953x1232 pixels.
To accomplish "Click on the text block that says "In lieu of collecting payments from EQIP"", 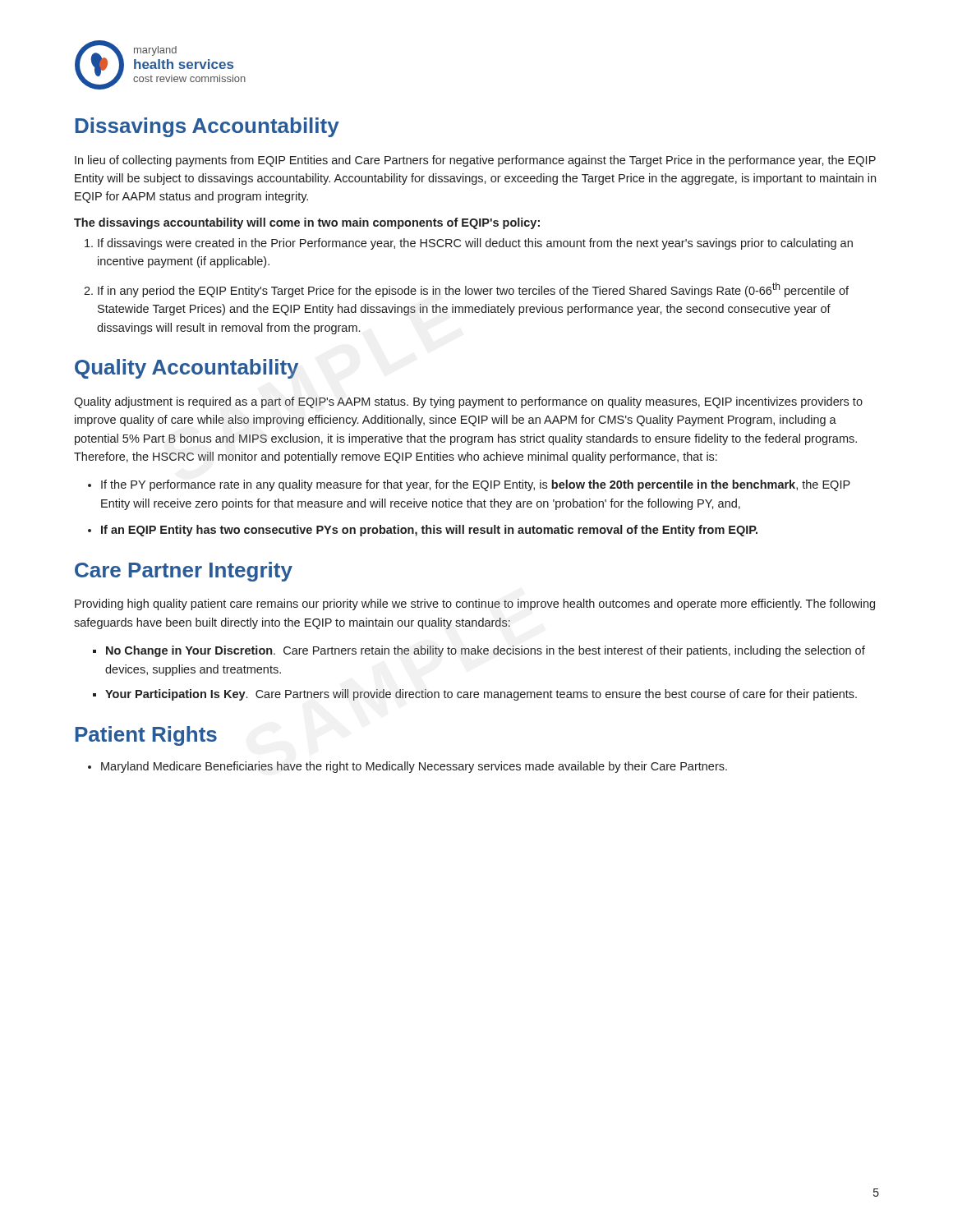I will [x=476, y=178].
